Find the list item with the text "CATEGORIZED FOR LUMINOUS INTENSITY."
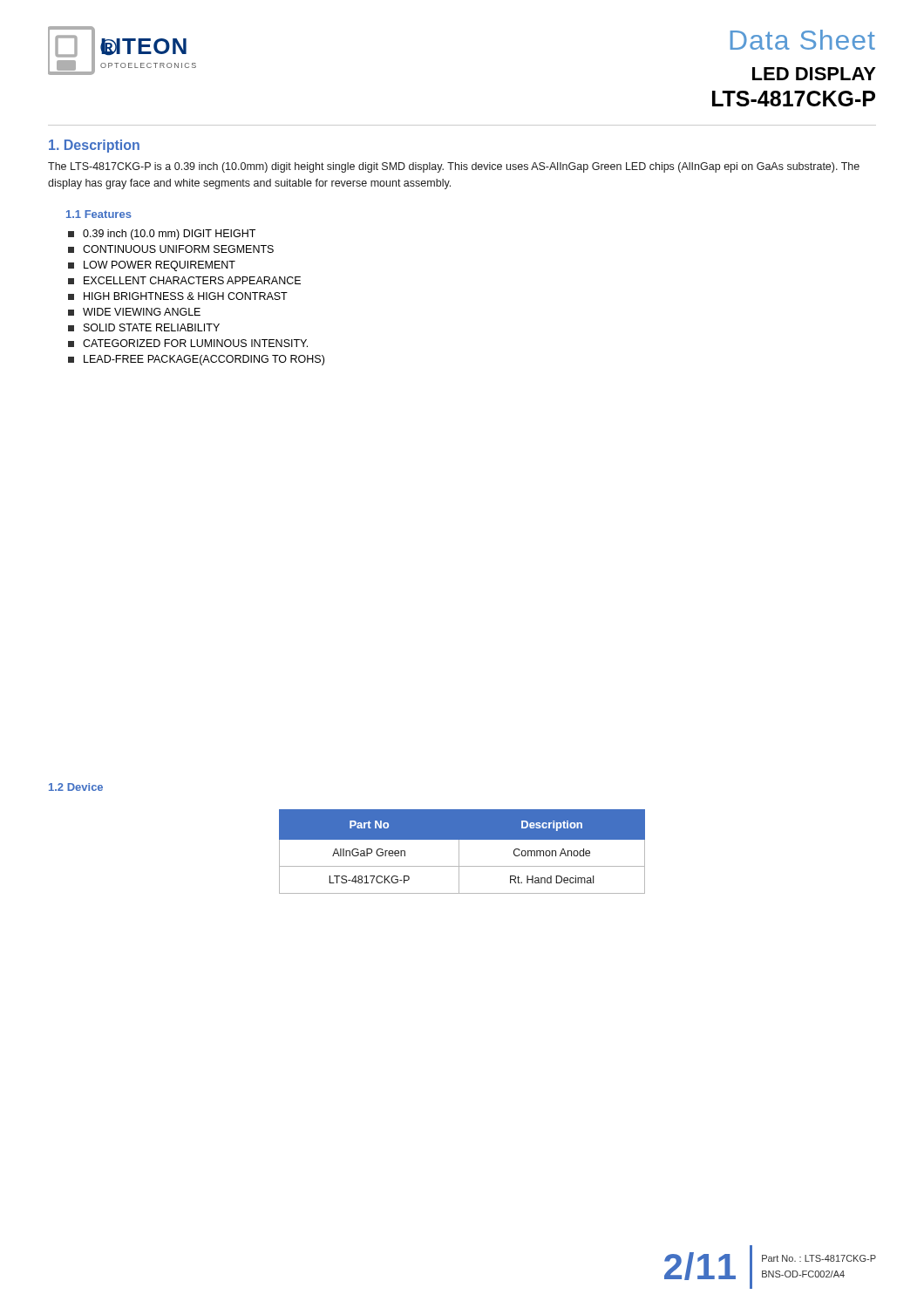924x1308 pixels. pyautogui.click(x=187, y=343)
